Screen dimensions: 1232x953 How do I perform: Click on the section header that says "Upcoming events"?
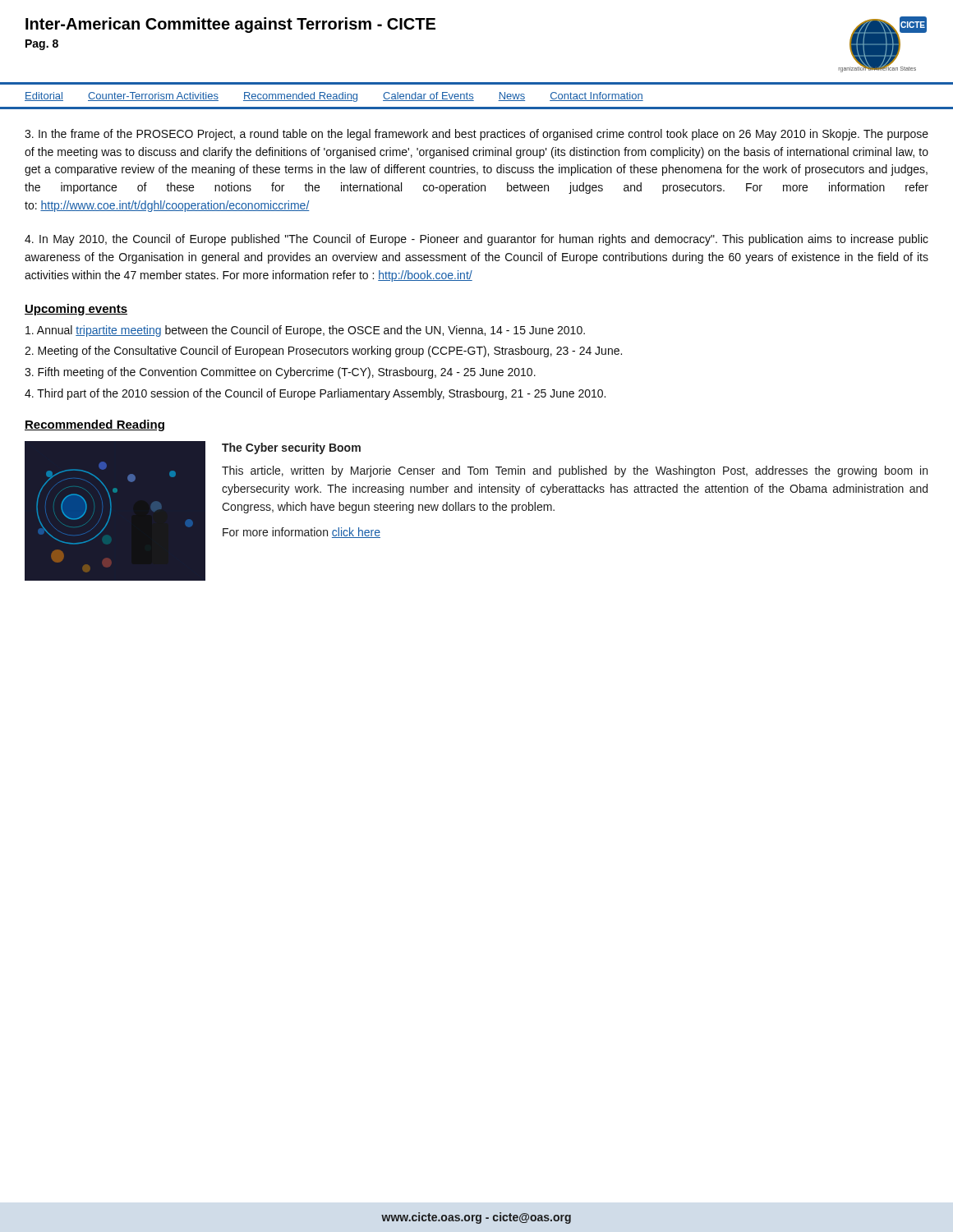pos(76,308)
